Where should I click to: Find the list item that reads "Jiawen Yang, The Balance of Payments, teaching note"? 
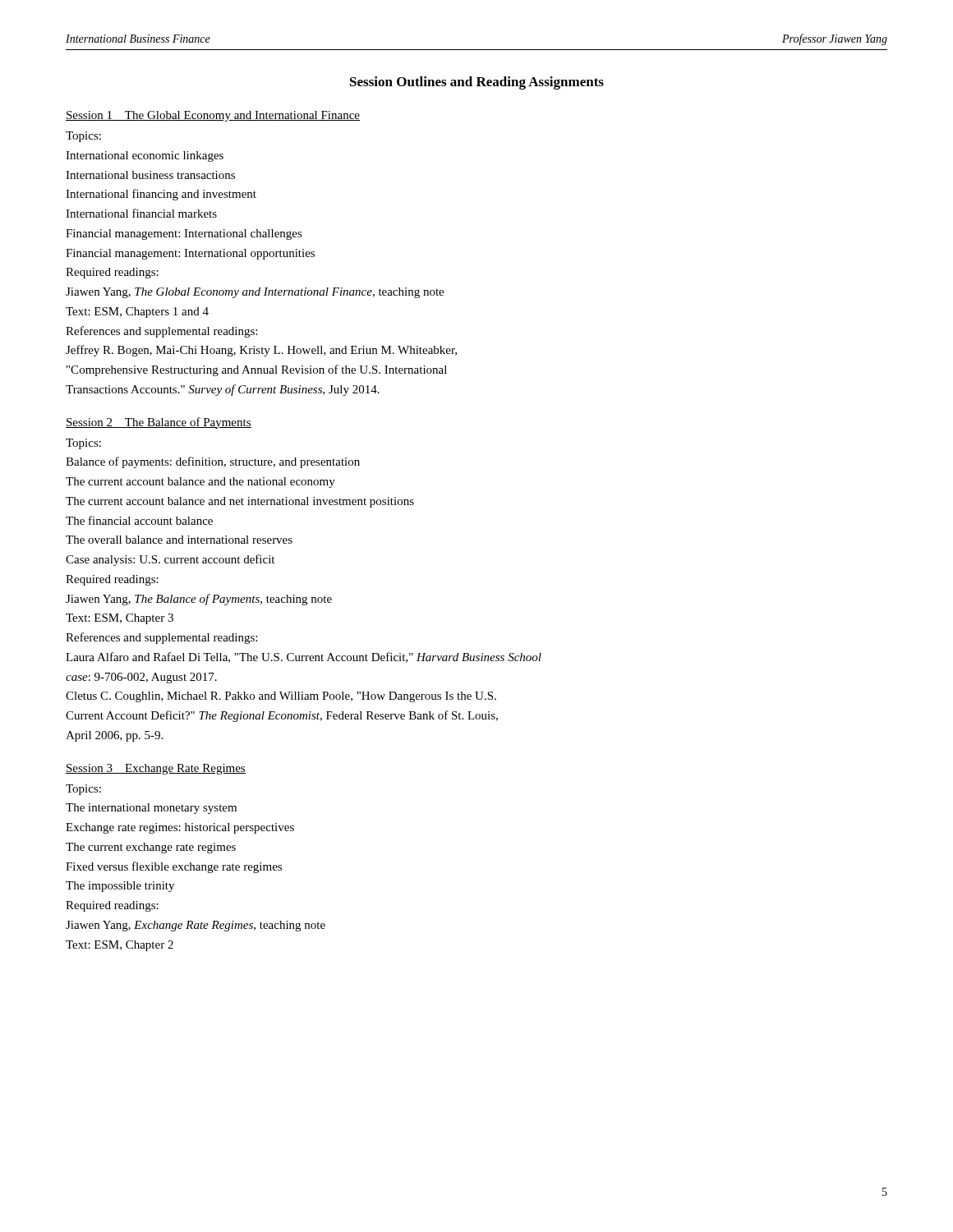click(x=199, y=598)
